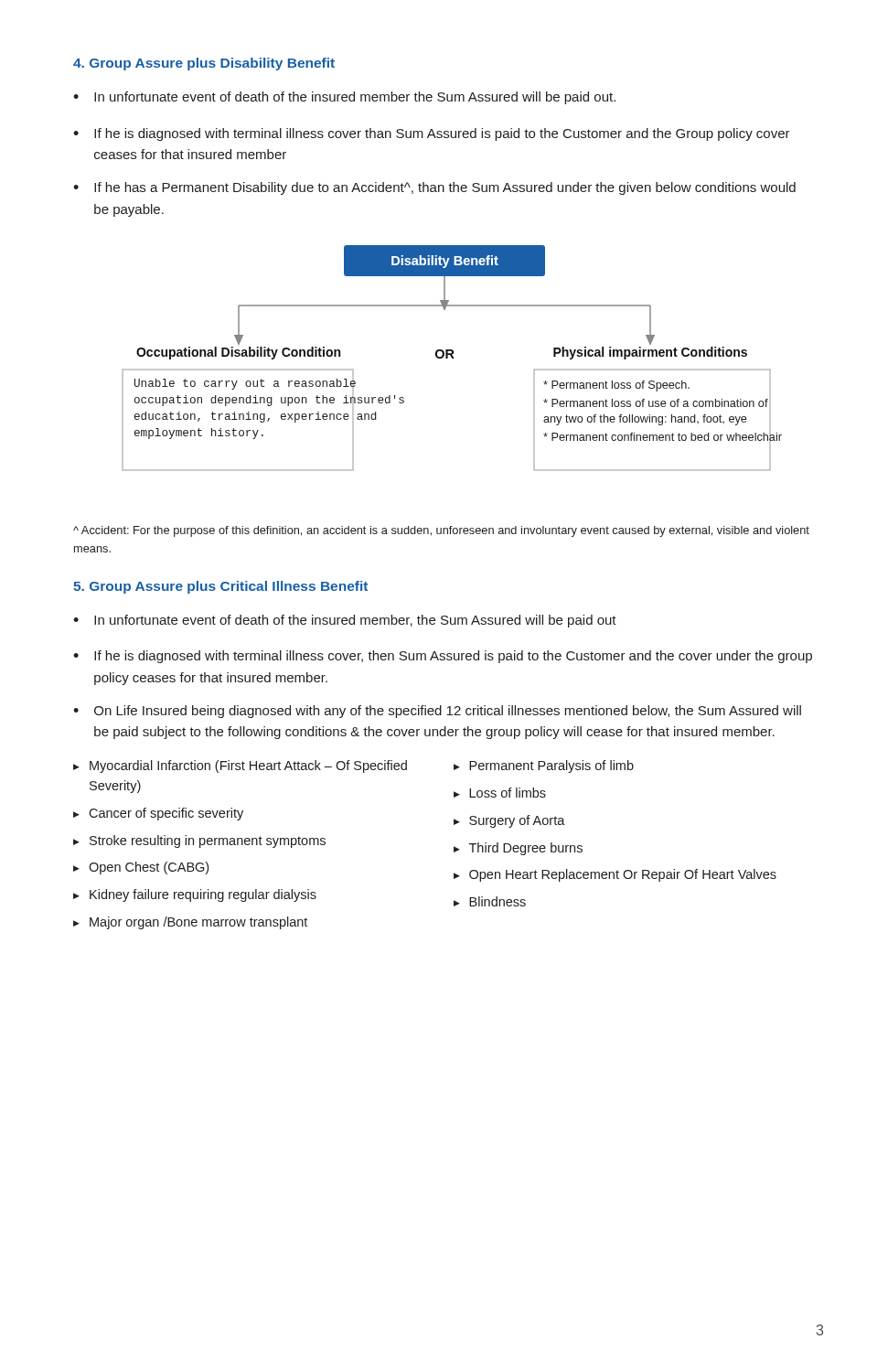Image resolution: width=888 pixels, height=1372 pixels.
Task: Point to the block starting "▶ Open Heart Replacement Or Repair"
Action: tap(615, 876)
